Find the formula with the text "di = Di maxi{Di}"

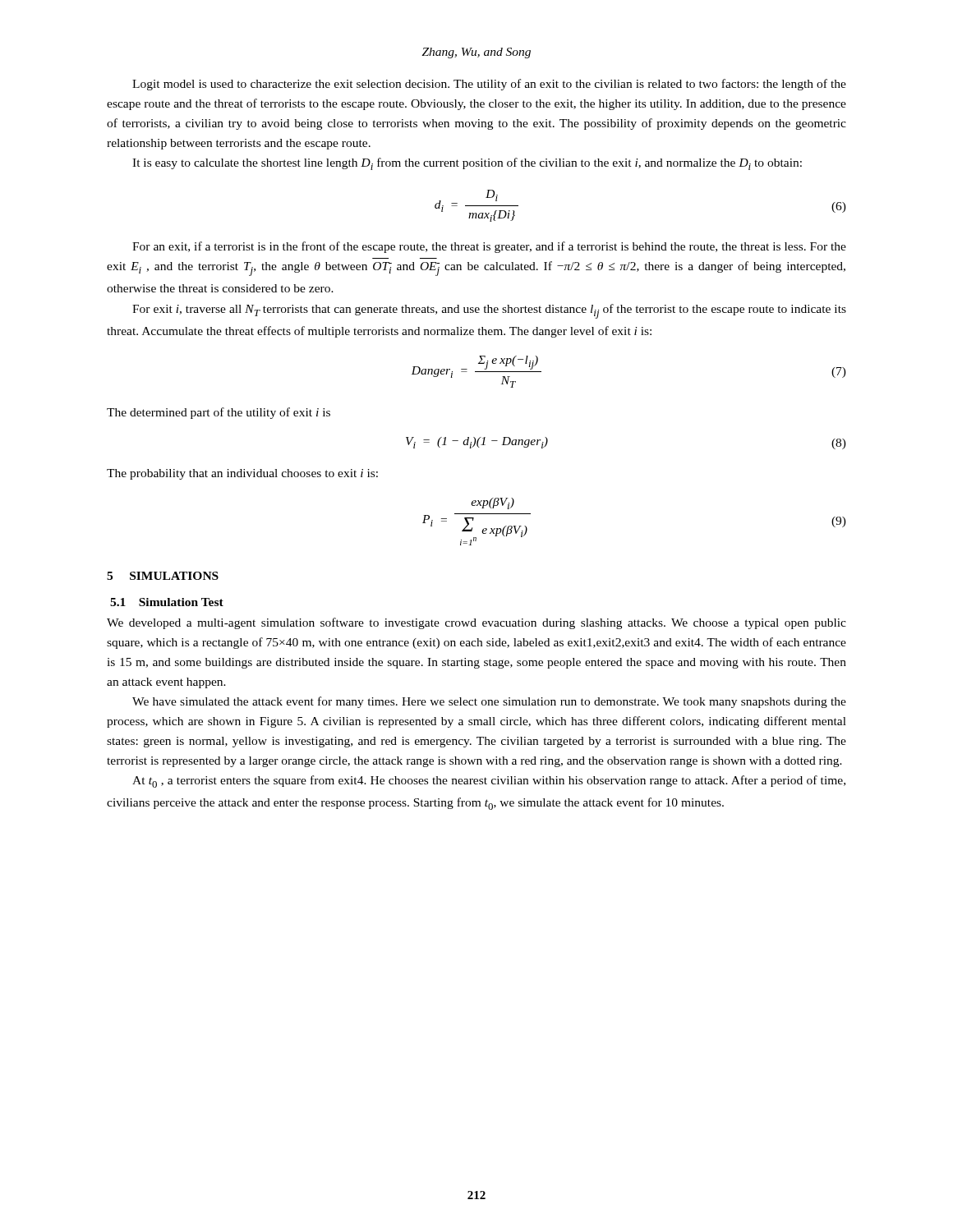[492, 206]
